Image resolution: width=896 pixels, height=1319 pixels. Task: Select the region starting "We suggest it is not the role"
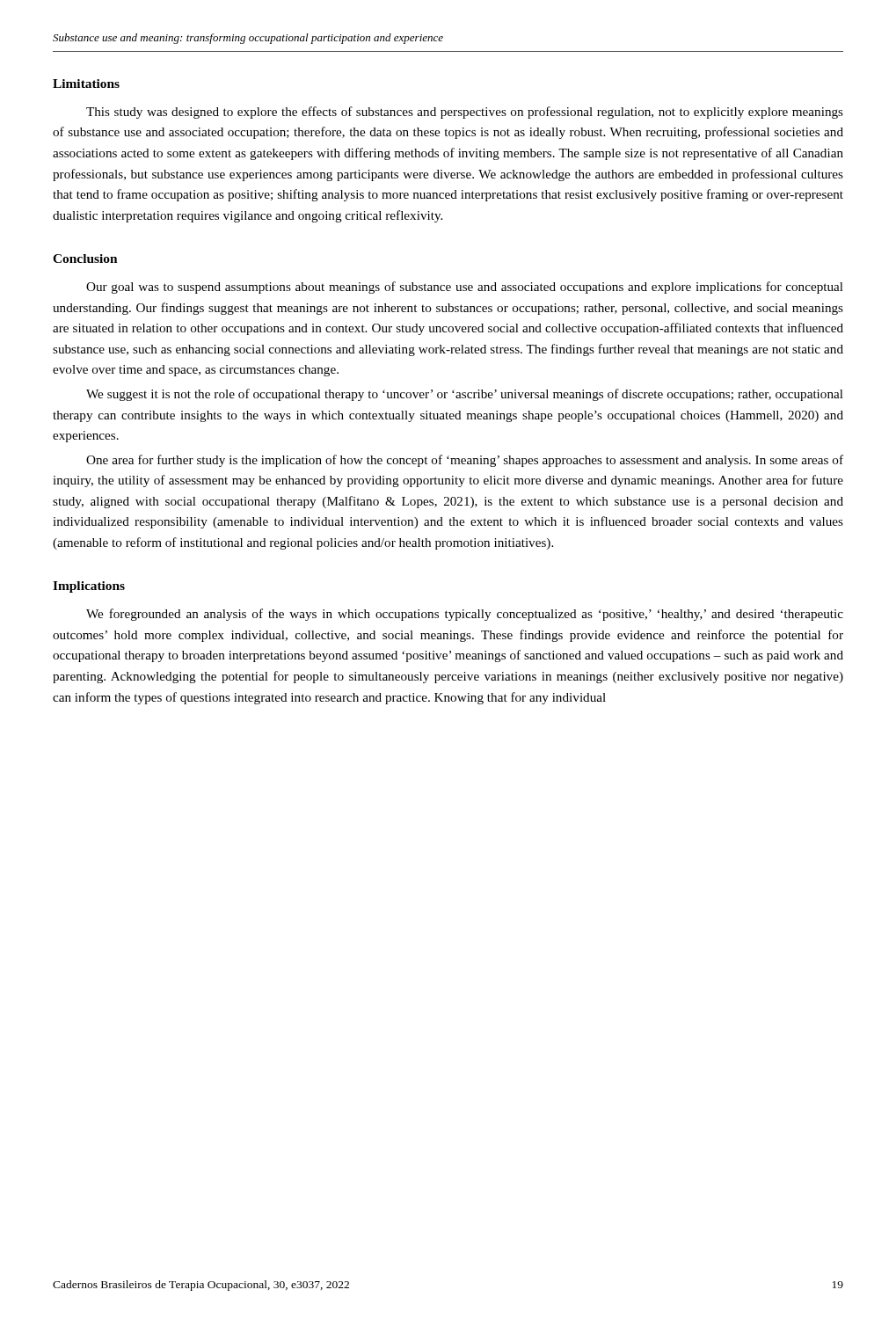coord(448,414)
